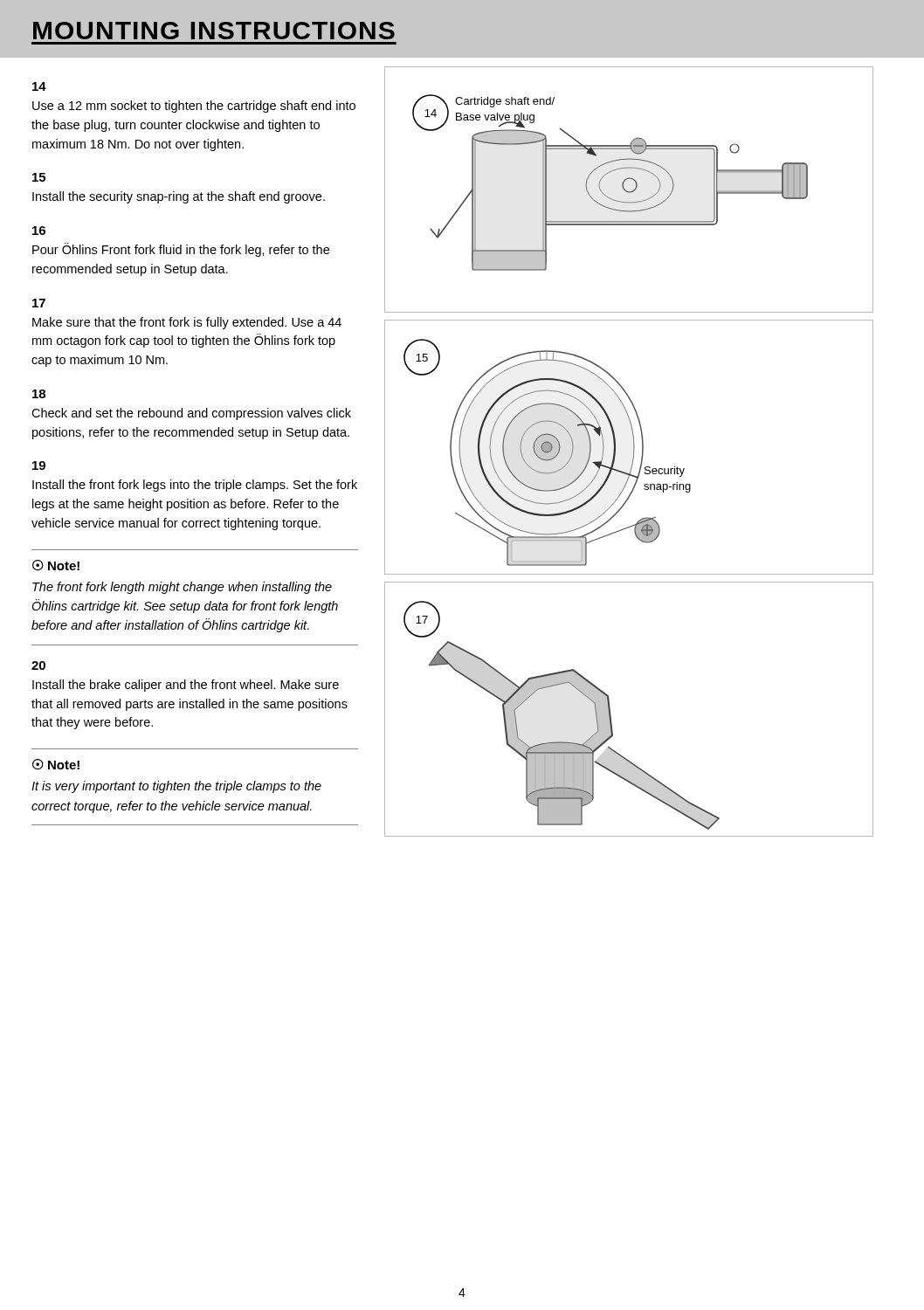The image size is (924, 1310).
Task: Click on the text starting "Pour Öhlins Front fork fluid in the fork"
Action: coord(181,259)
